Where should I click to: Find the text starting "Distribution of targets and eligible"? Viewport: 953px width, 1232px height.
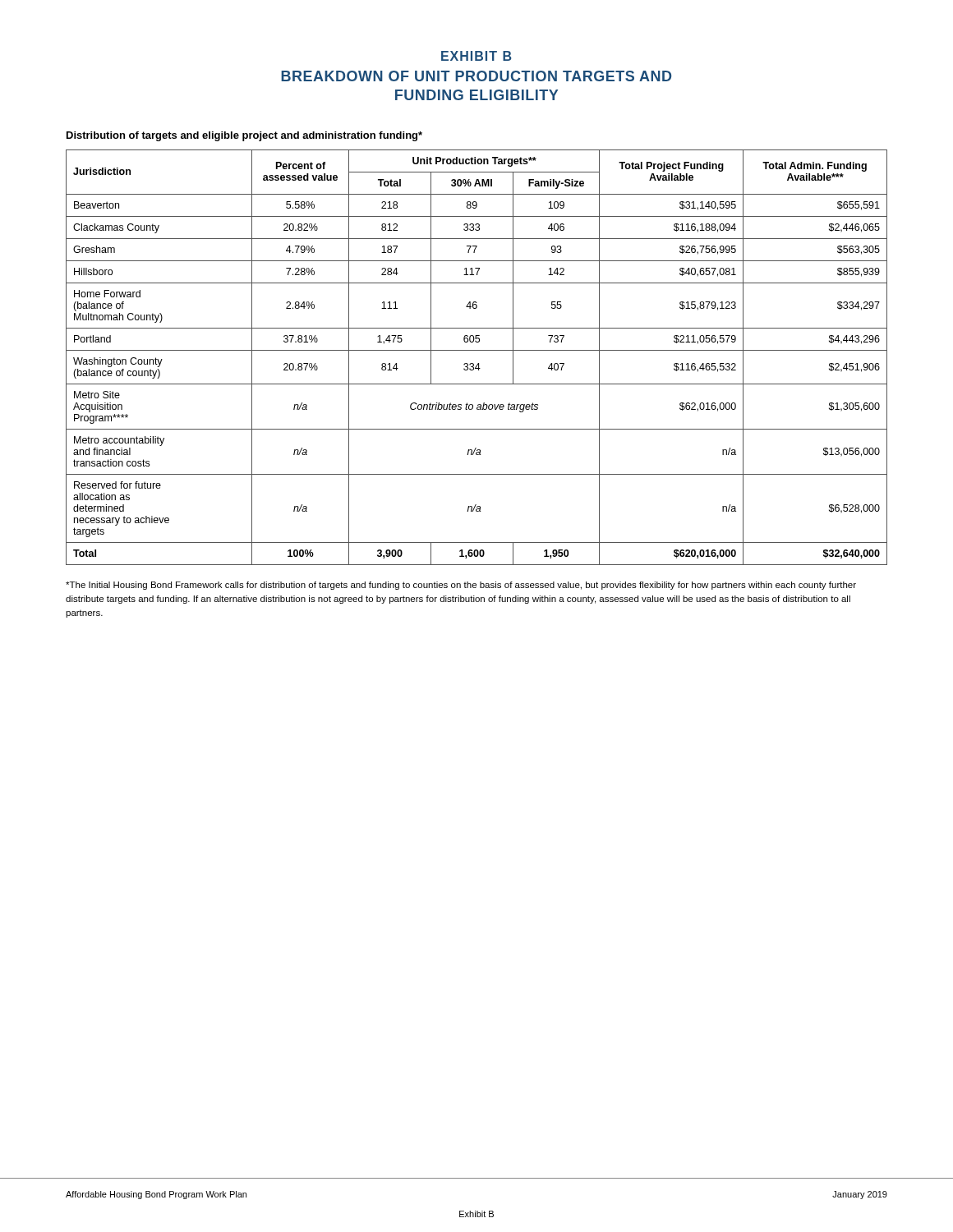point(244,135)
